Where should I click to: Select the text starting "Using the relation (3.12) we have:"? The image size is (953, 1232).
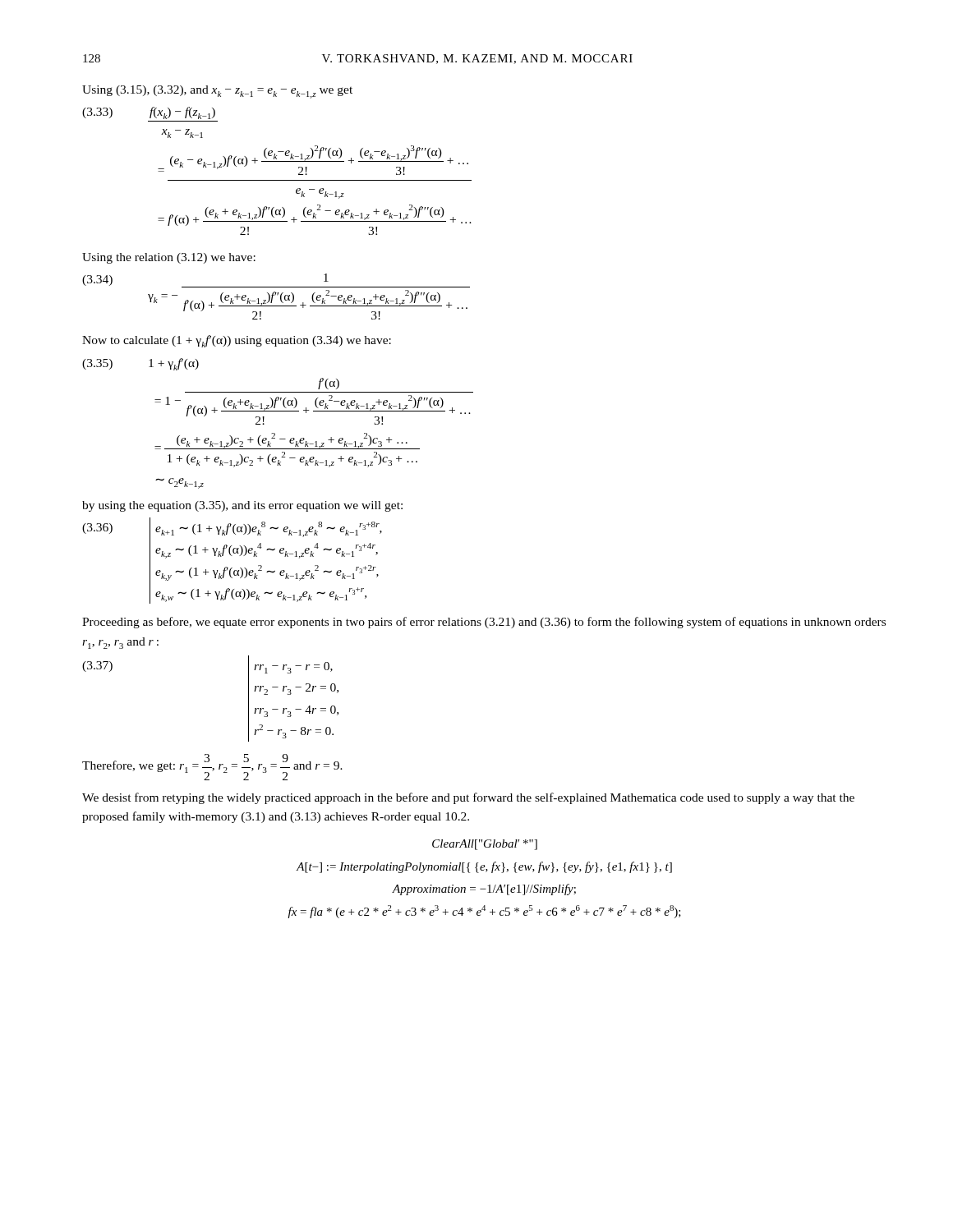click(169, 256)
